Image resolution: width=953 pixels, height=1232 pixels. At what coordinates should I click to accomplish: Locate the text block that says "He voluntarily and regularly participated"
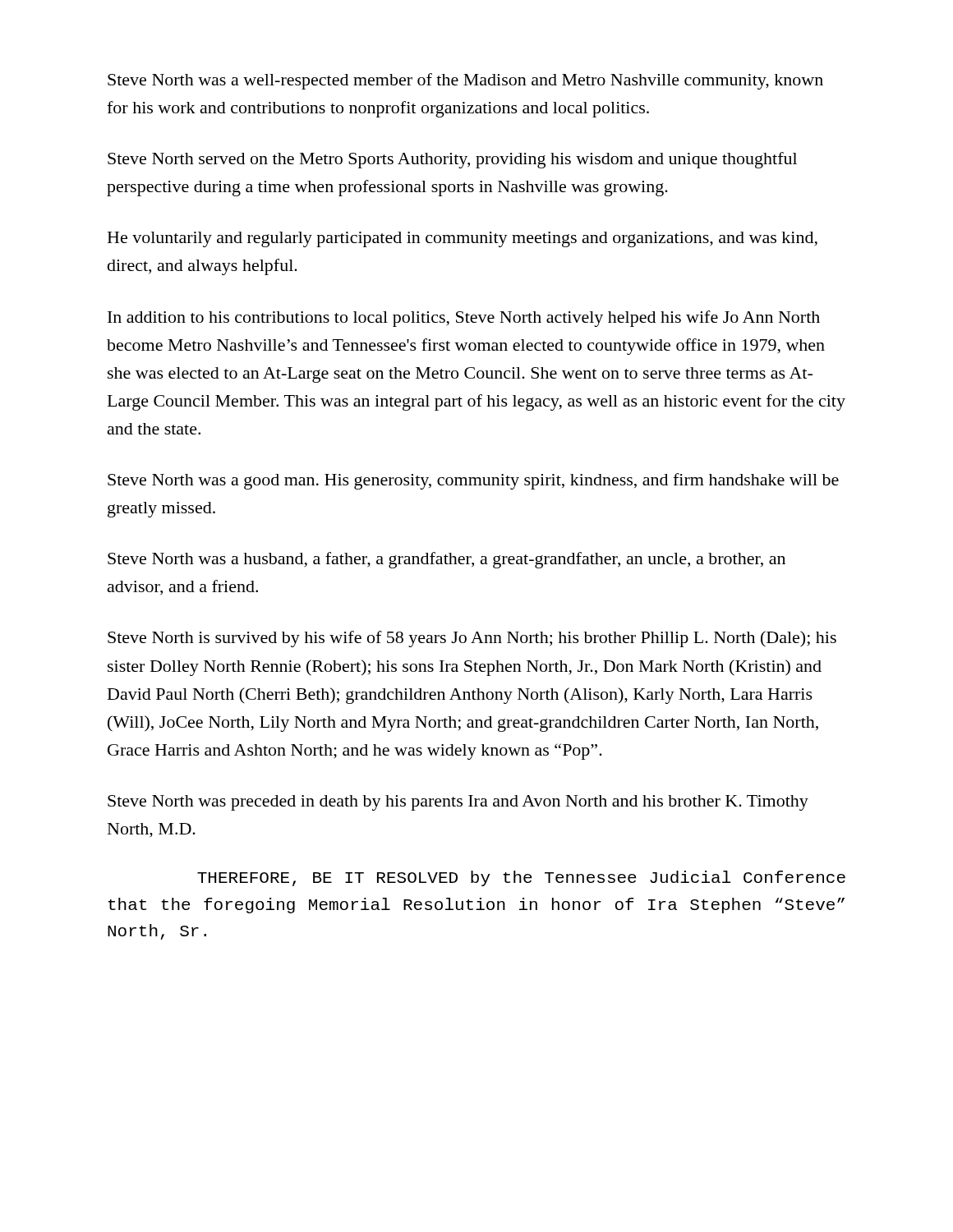click(x=463, y=251)
